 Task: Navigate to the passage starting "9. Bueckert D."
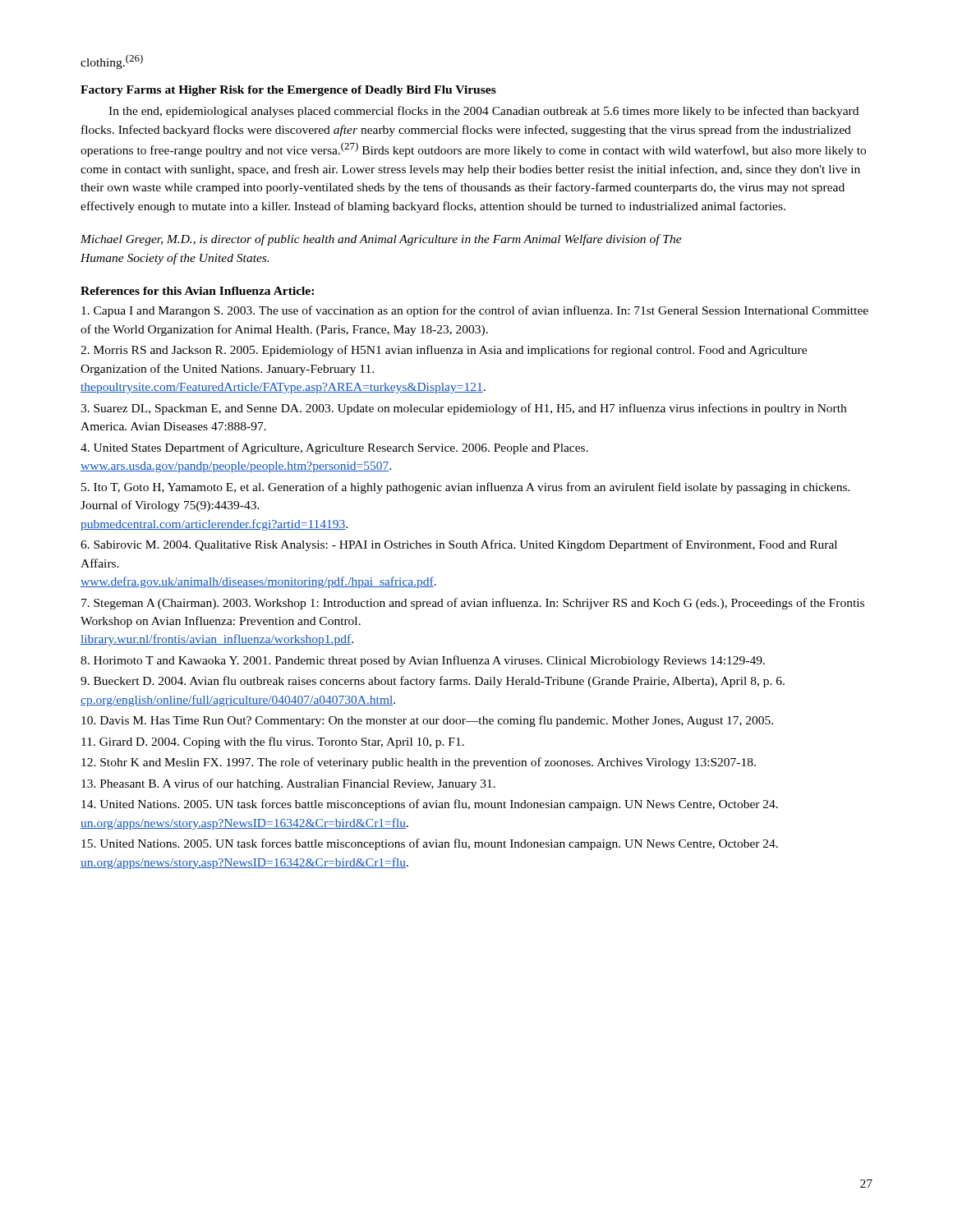(x=433, y=690)
